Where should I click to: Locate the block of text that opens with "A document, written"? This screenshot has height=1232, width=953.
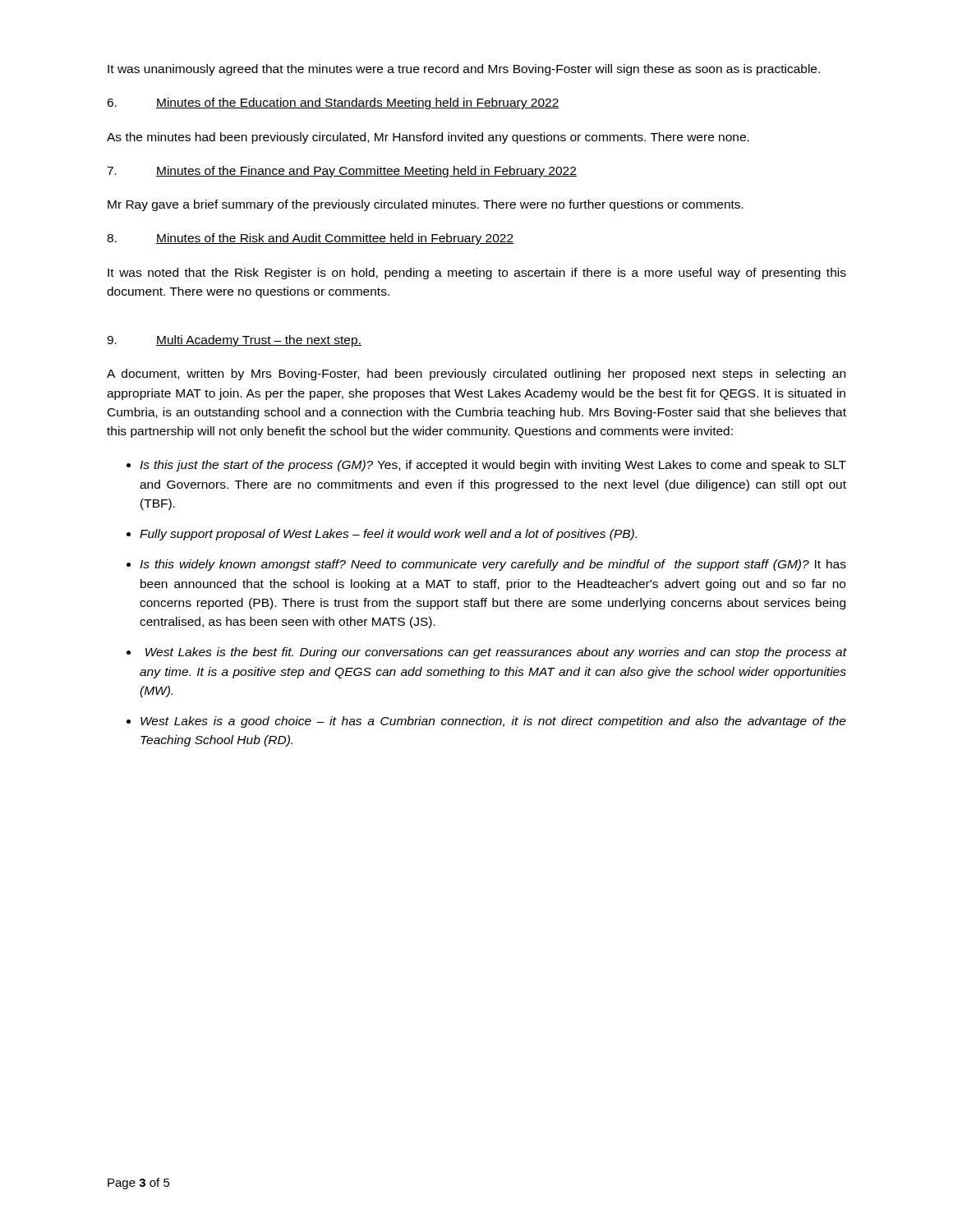476,402
